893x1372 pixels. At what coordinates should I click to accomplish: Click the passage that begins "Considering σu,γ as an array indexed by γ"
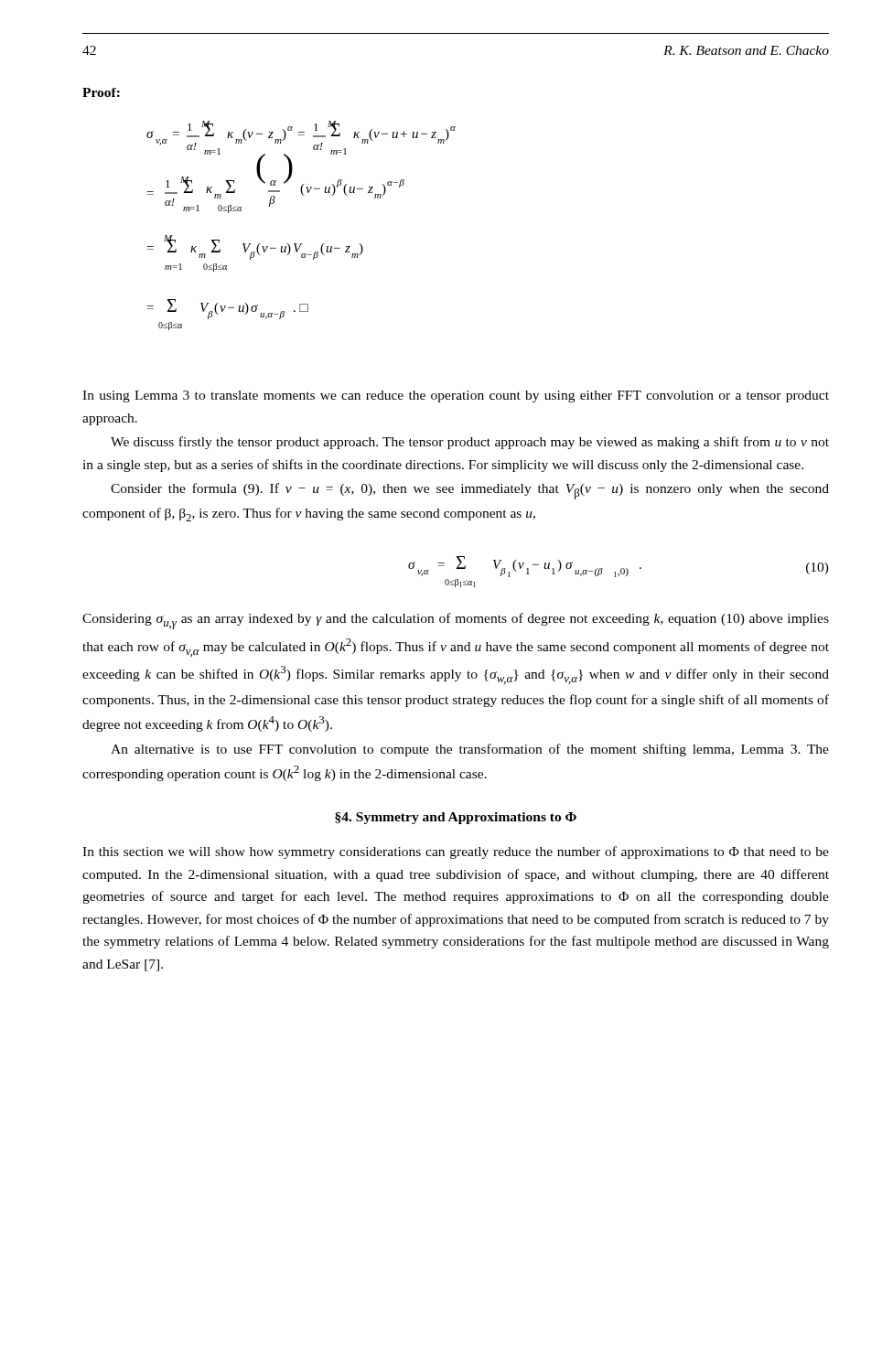point(456,671)
